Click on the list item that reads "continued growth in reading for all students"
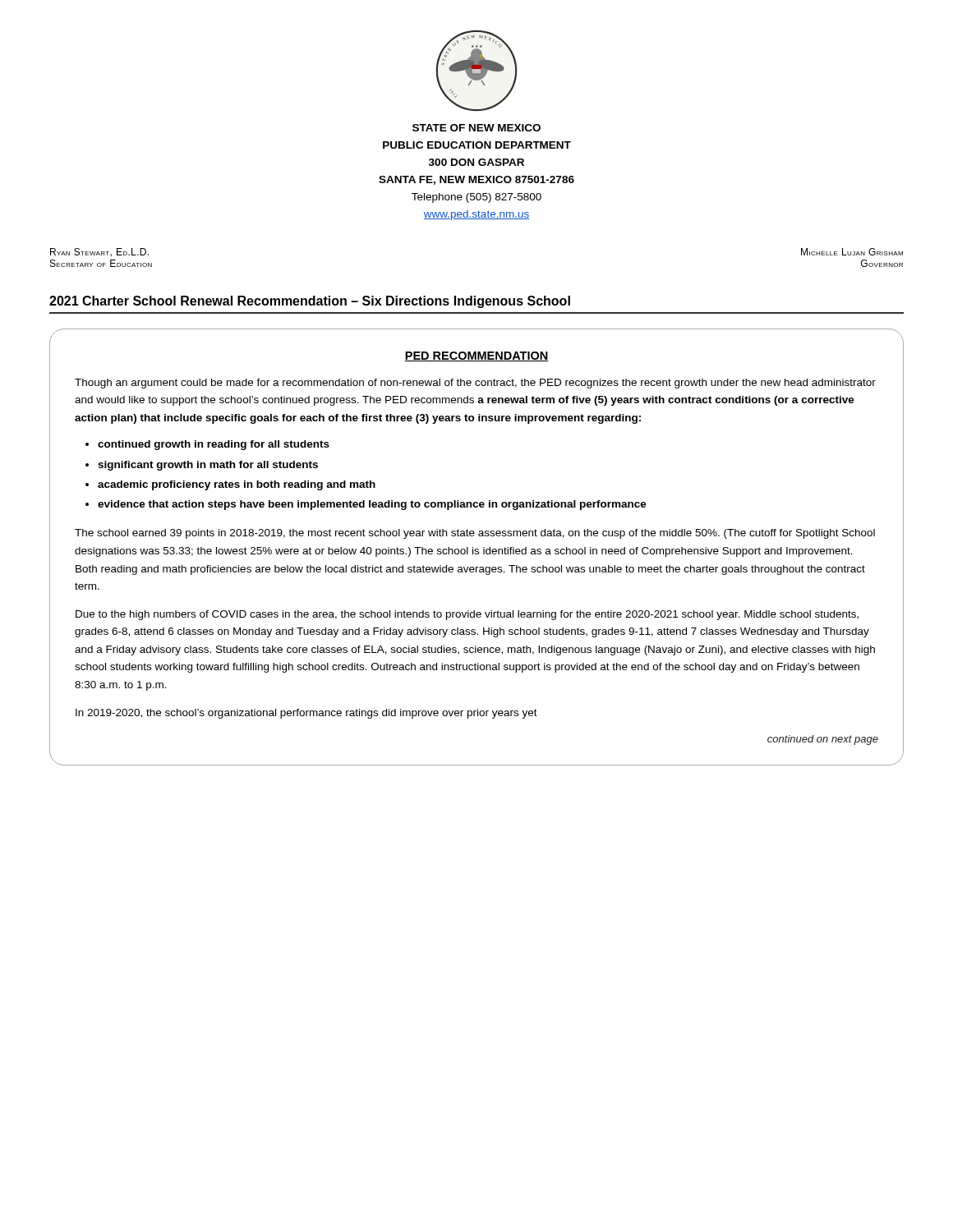 [x=214, y=444]
